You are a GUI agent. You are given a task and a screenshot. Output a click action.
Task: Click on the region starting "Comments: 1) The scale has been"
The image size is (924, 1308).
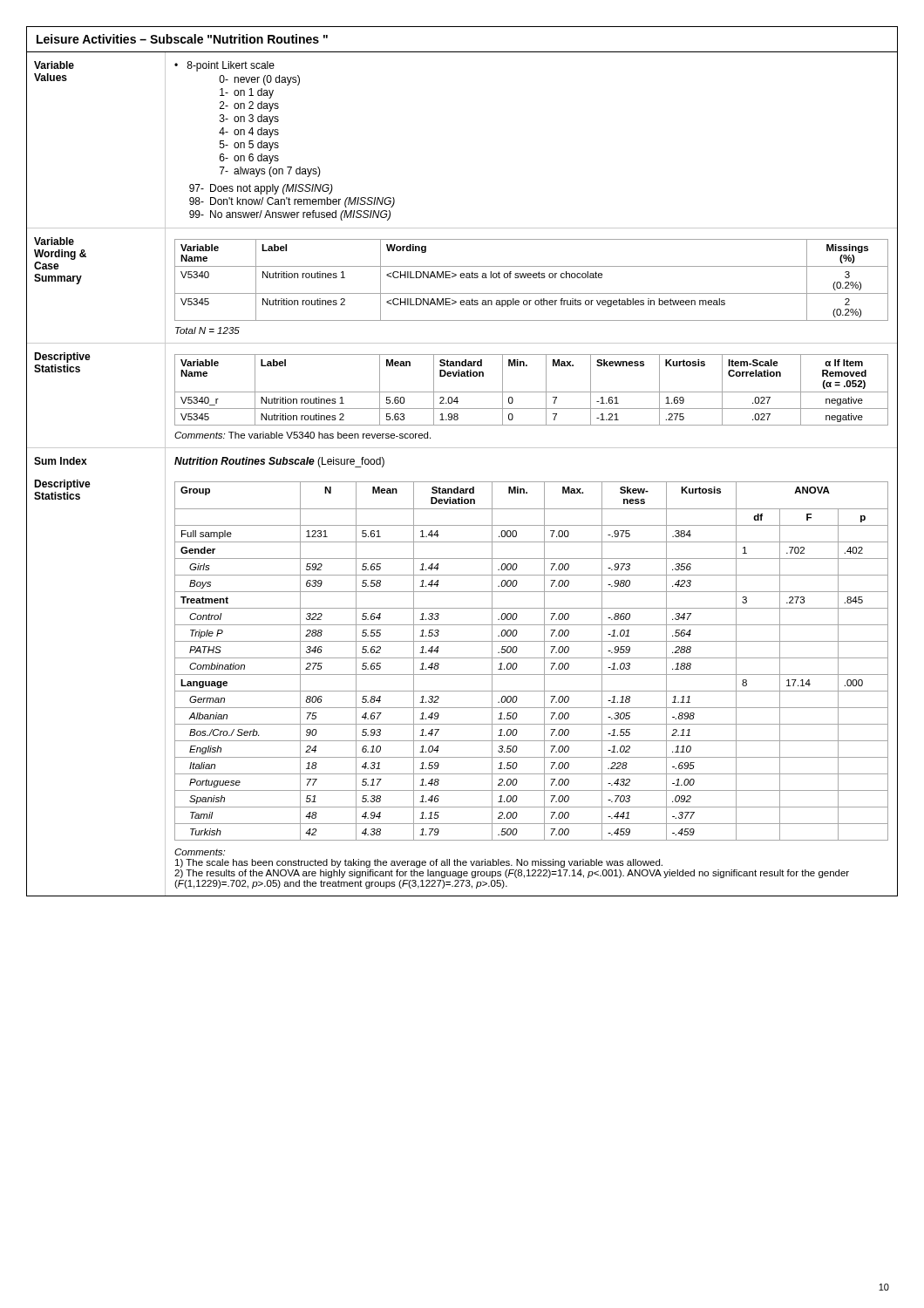coord(512,868)
